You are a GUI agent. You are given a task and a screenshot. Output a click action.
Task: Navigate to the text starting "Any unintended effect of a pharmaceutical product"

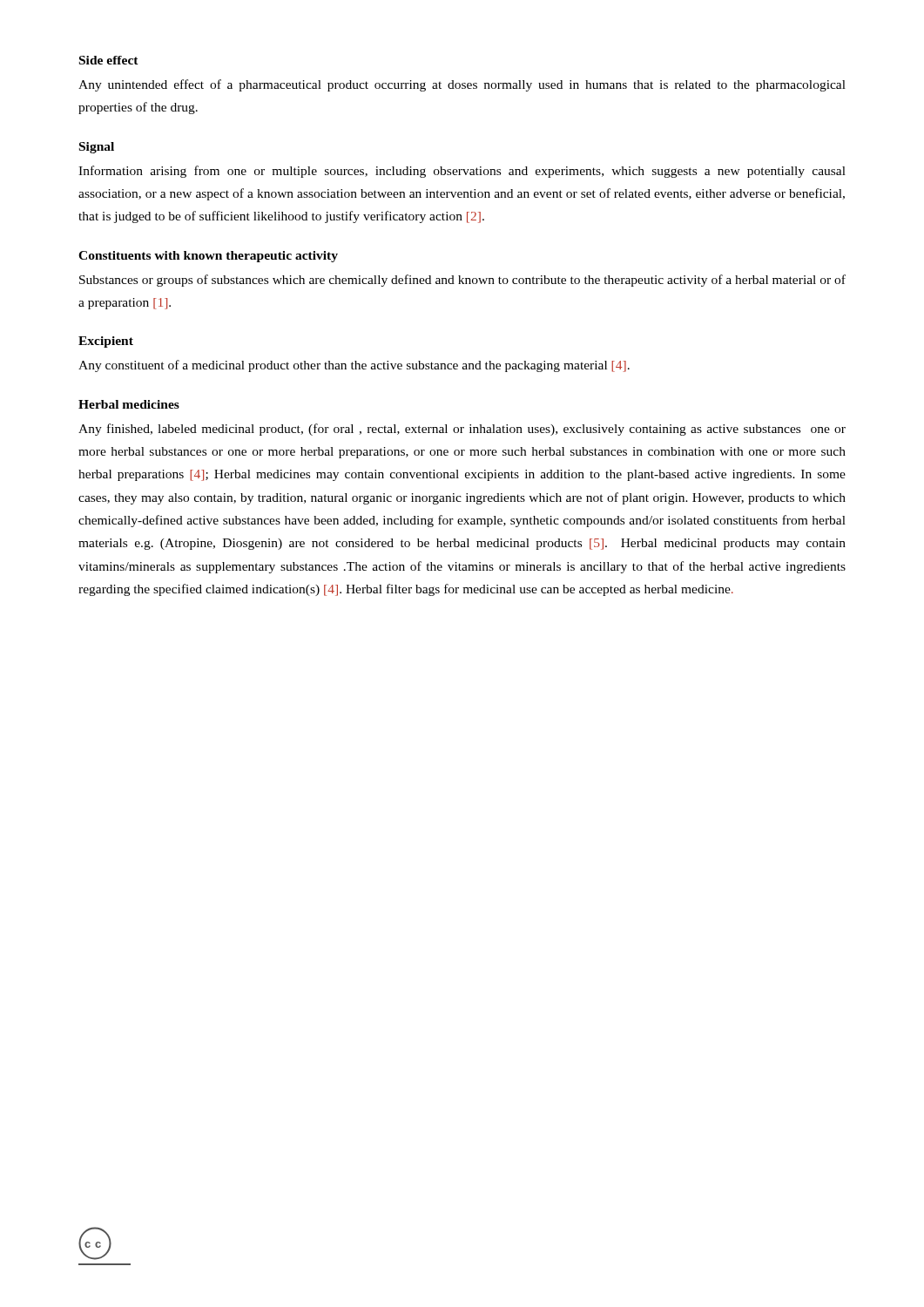tap(462, 96)
